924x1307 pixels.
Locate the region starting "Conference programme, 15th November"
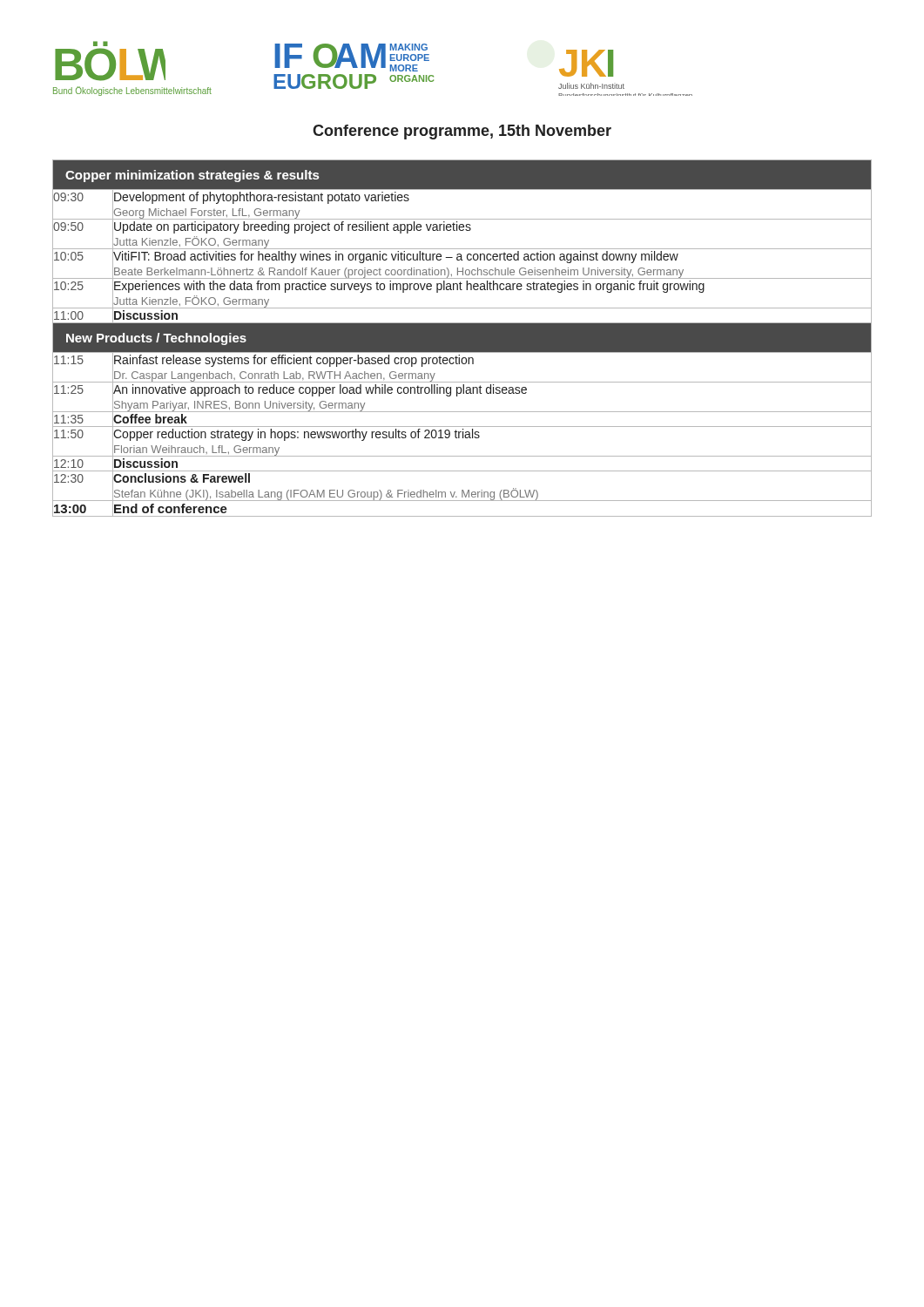click(x=462, y=131)
